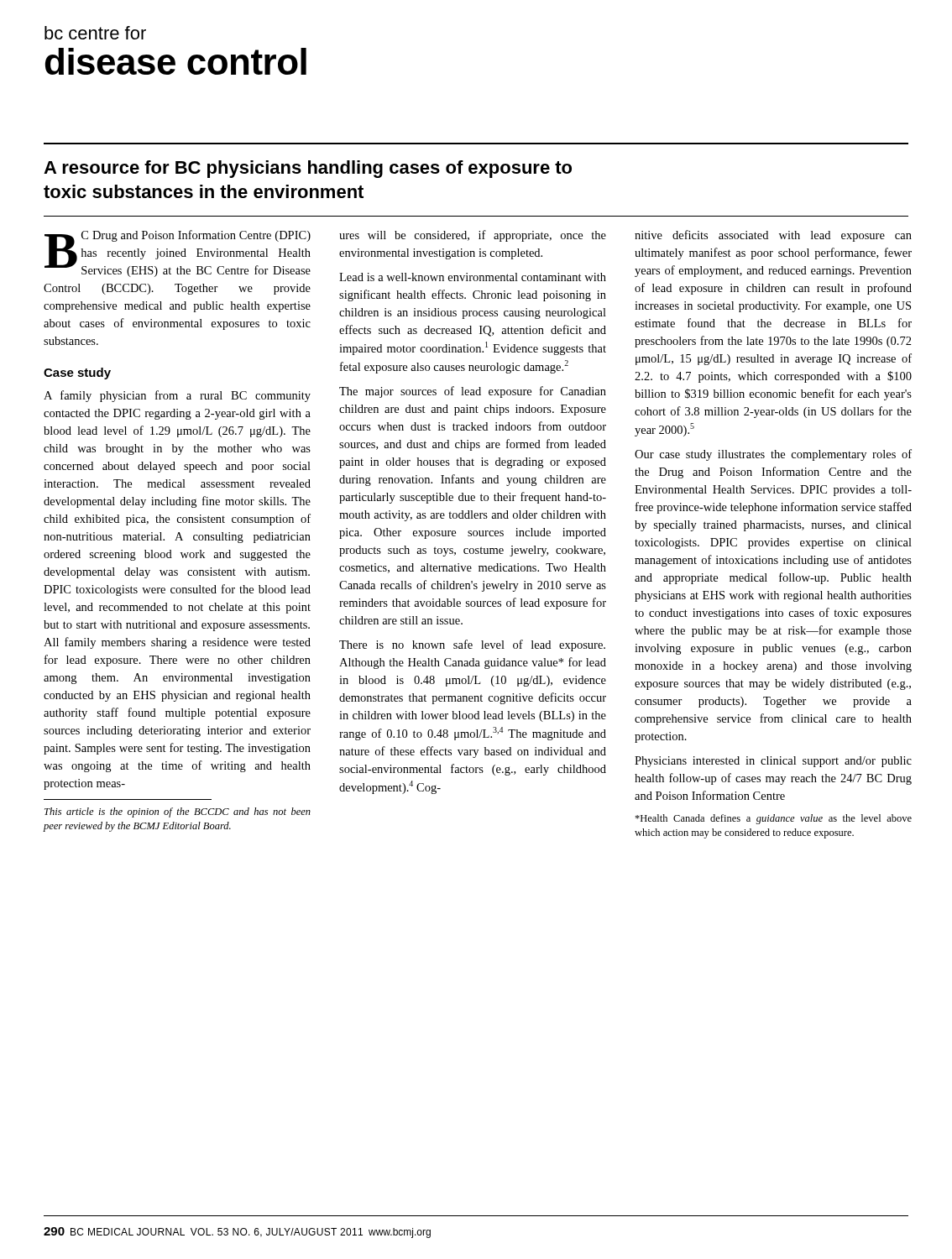Where is the passage that starts "Health Canada defines a guidance"?

point(773,826)
